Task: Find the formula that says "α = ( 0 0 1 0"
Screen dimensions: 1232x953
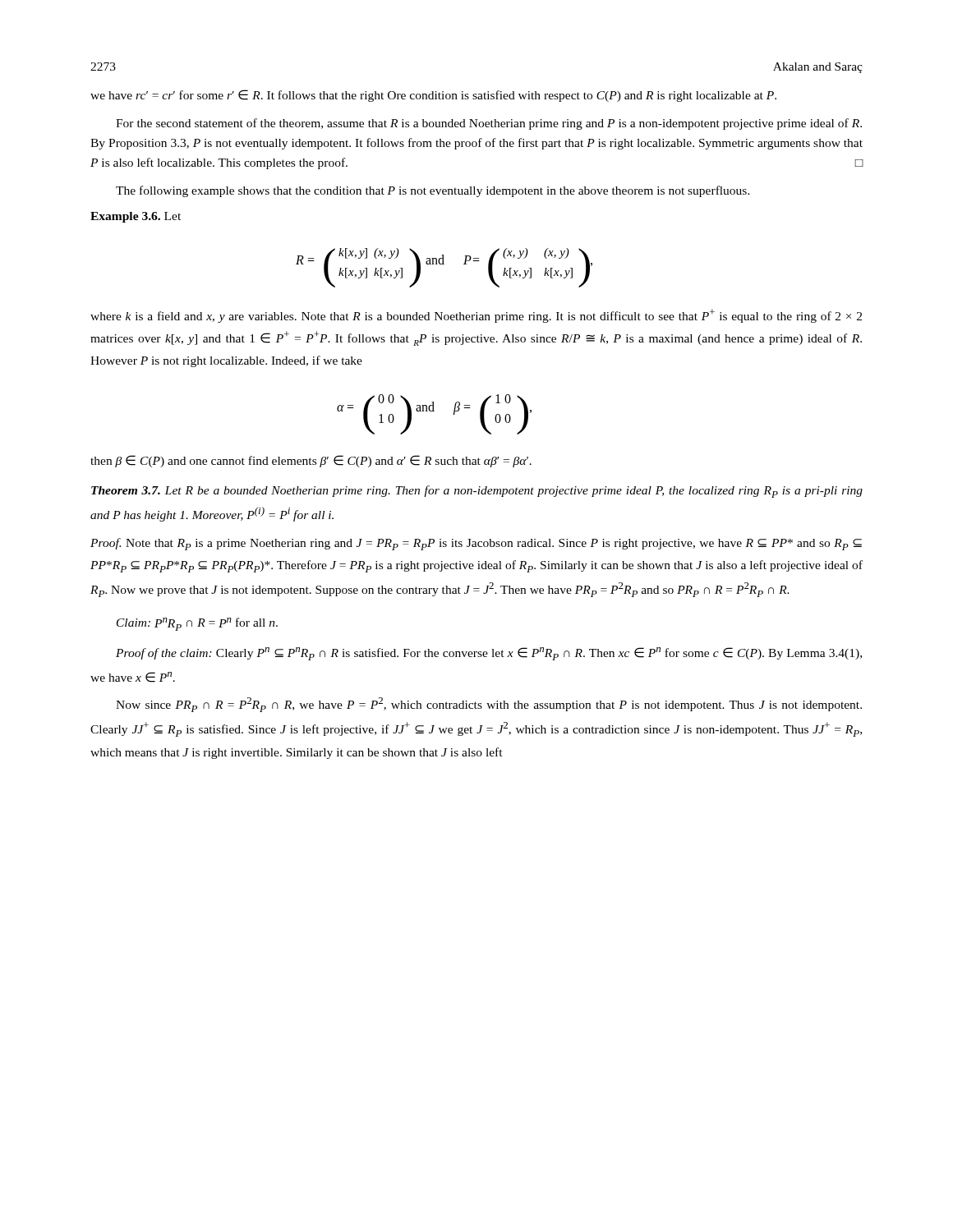Action: pyautogui.click(x=476, y=409)
